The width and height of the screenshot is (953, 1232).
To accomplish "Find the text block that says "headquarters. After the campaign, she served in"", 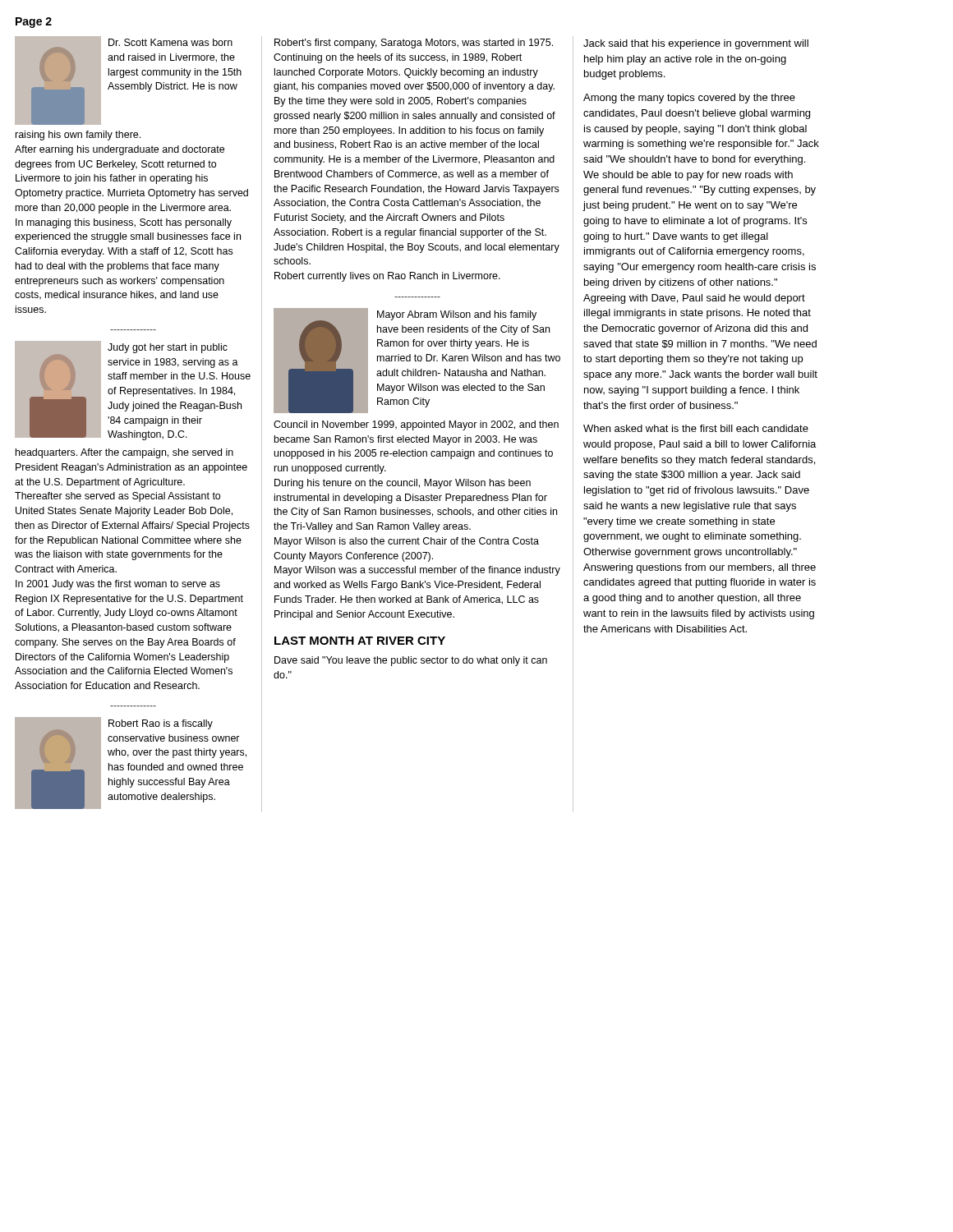I will coord(132,569).
